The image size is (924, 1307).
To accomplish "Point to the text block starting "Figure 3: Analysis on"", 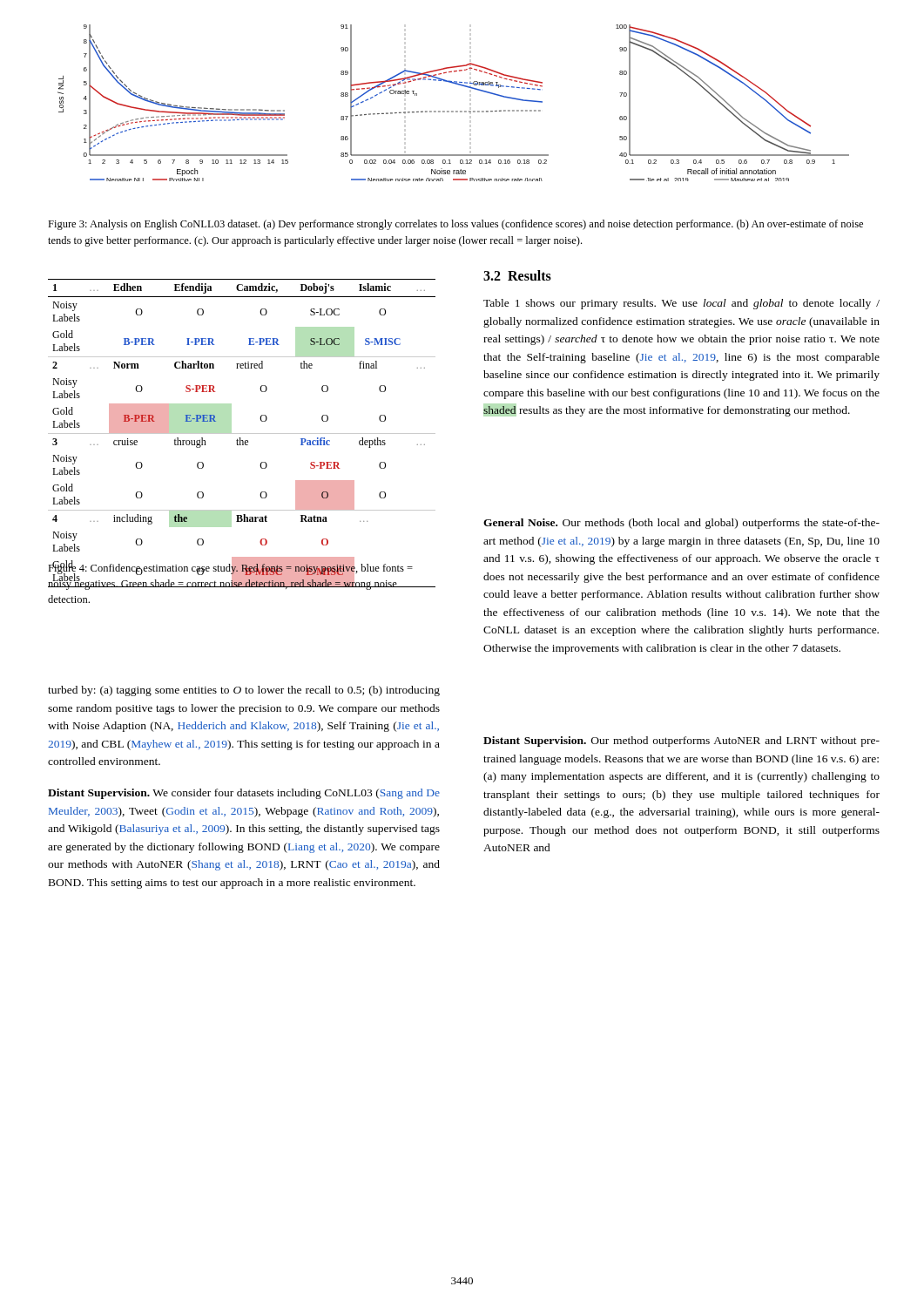I will pos(456,232).
